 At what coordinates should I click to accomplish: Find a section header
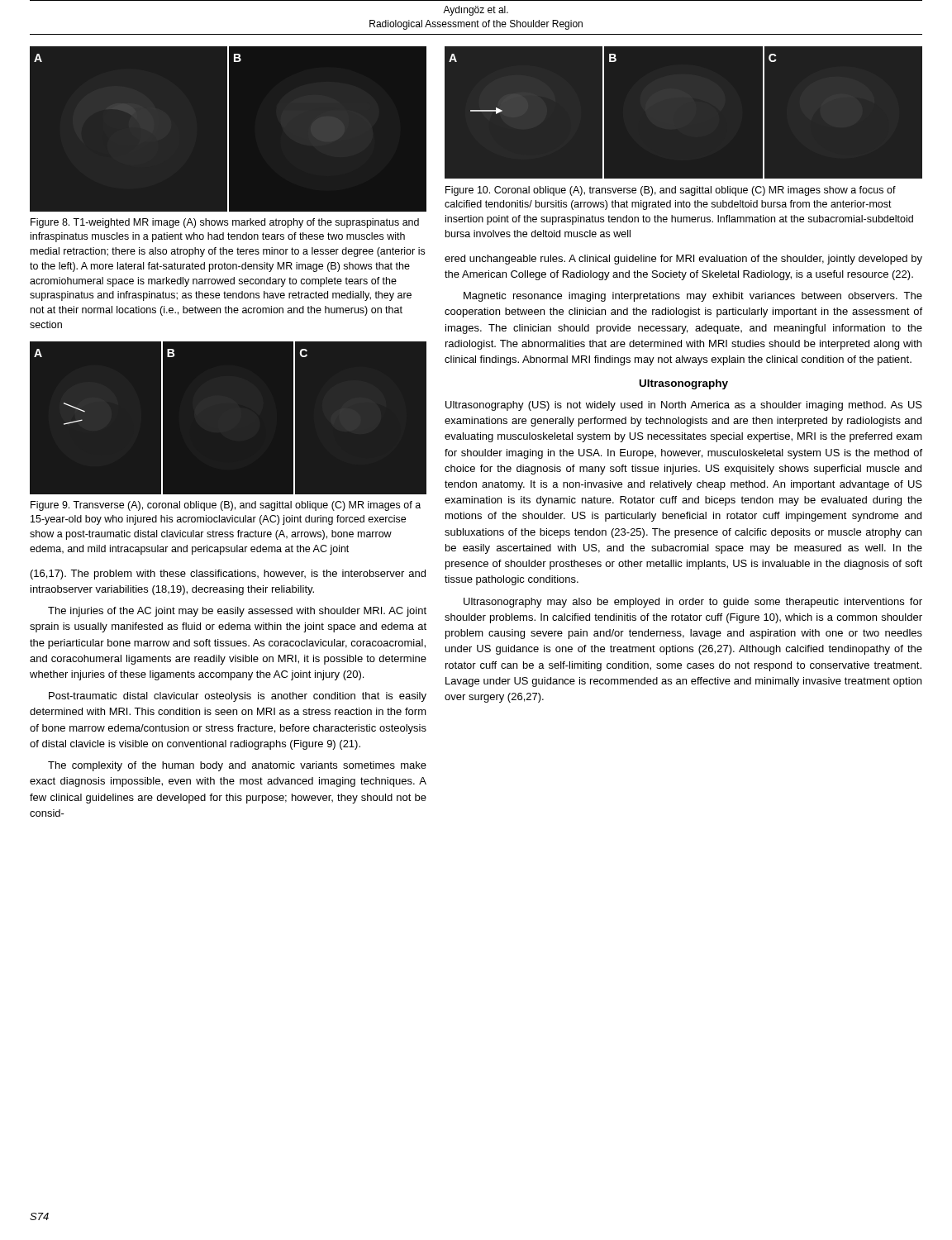pos(683,383)
